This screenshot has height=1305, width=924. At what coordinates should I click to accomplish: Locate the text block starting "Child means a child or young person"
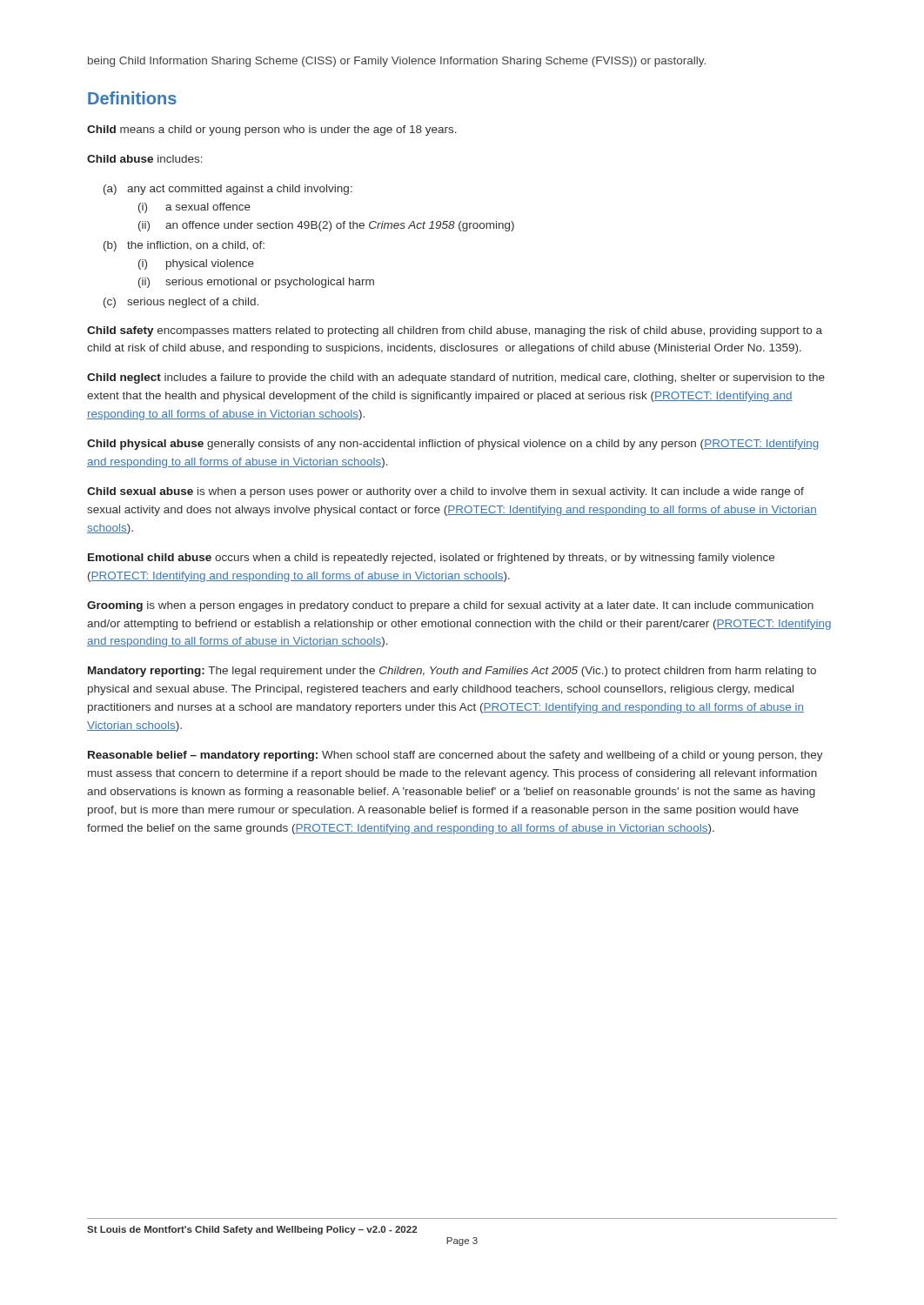click(x=272, y=129)
